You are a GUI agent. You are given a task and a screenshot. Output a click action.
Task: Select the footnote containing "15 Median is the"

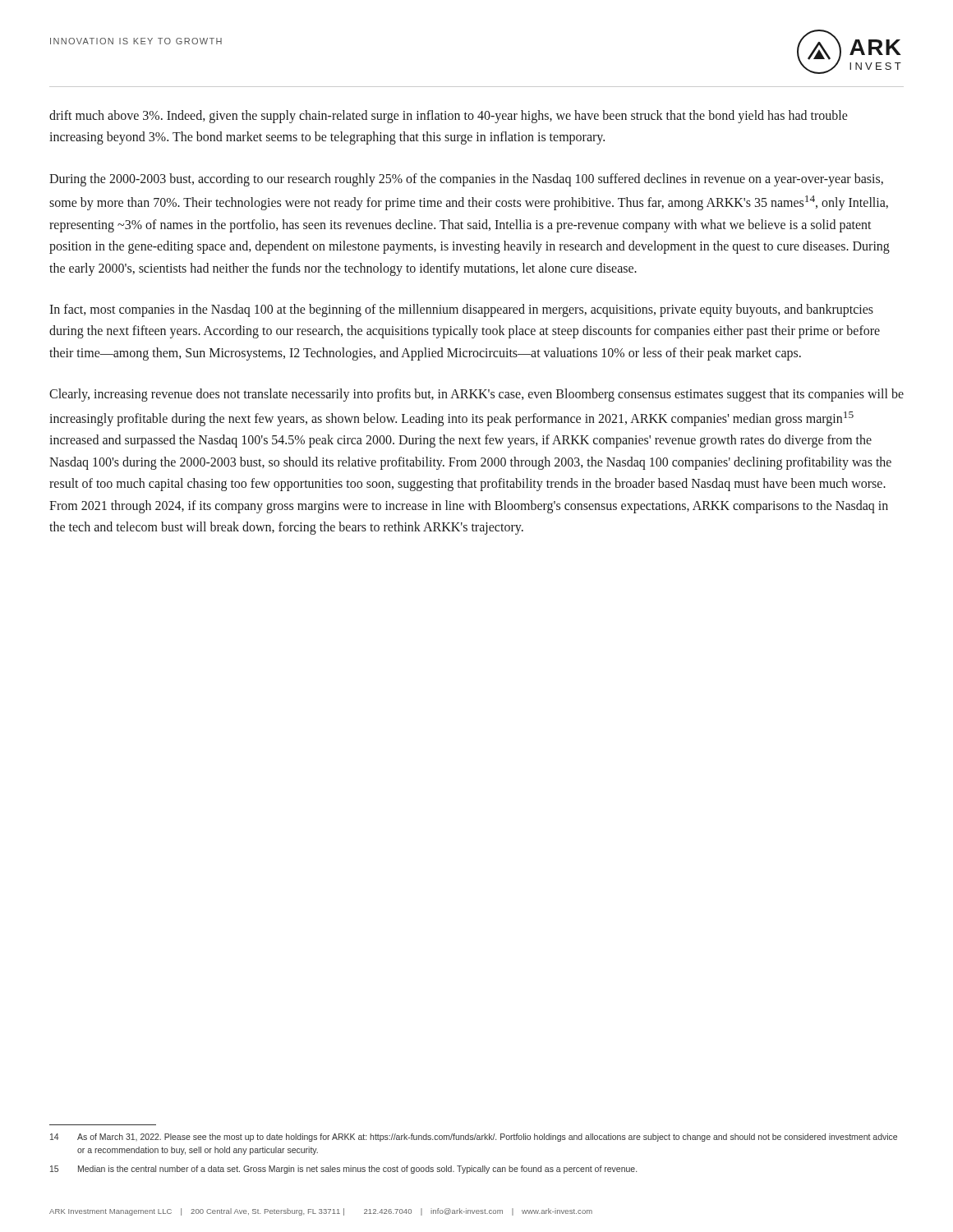click(x=476, y=1170)
